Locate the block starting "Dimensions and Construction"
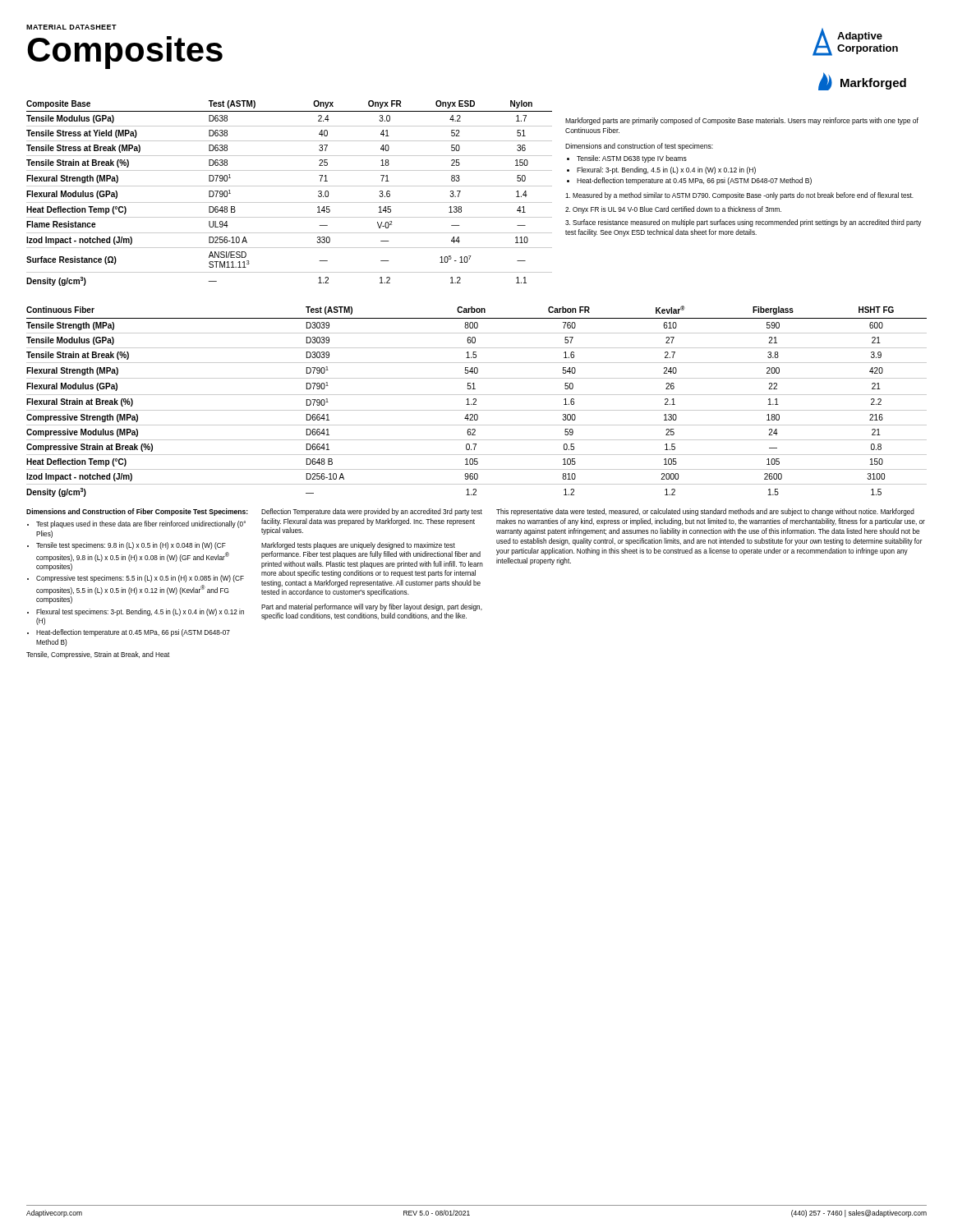The width and height of the screenshot is (953, 1232). click(x=137, y=512)
